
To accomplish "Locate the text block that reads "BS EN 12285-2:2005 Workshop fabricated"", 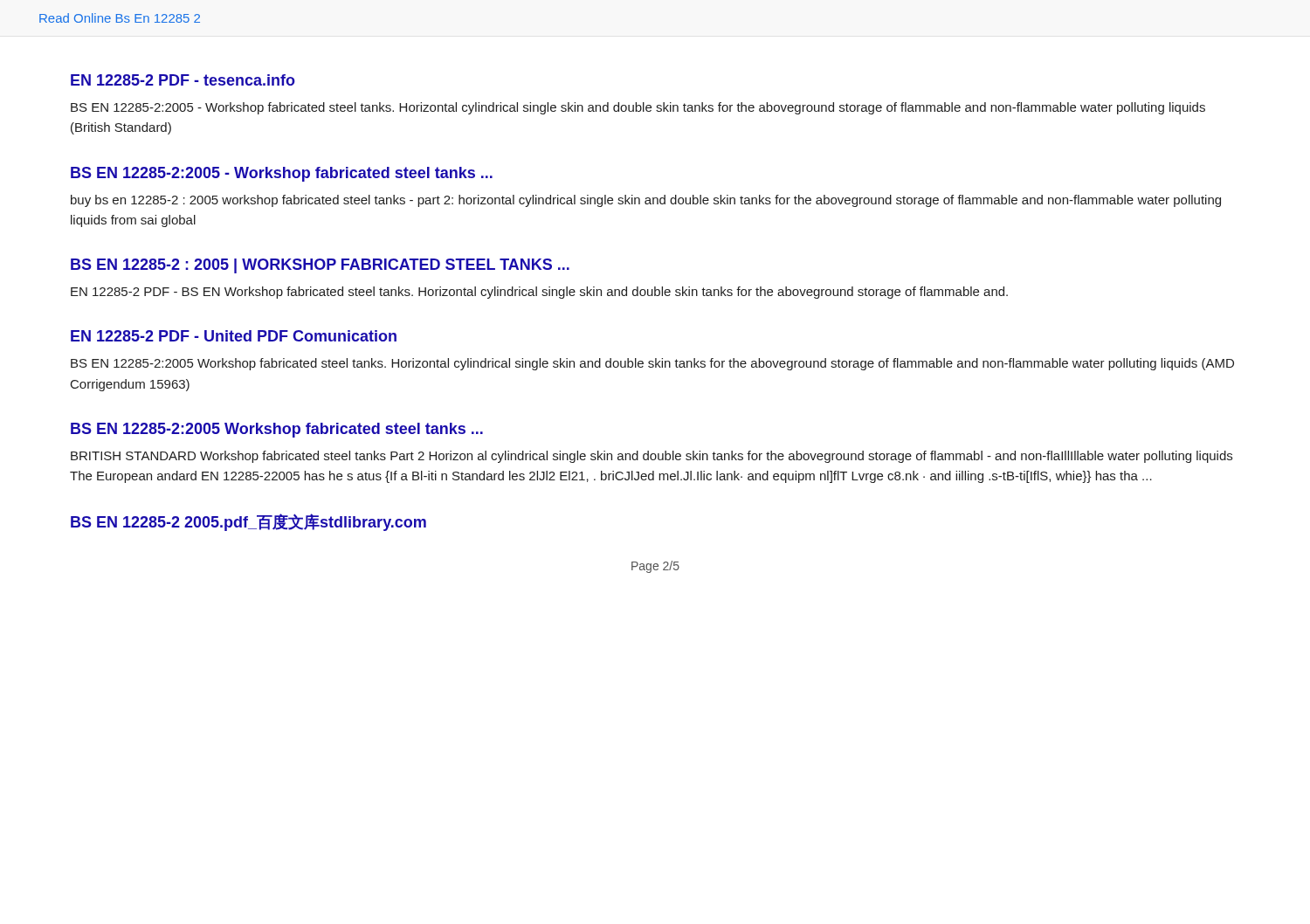I will tap(652, 373).
